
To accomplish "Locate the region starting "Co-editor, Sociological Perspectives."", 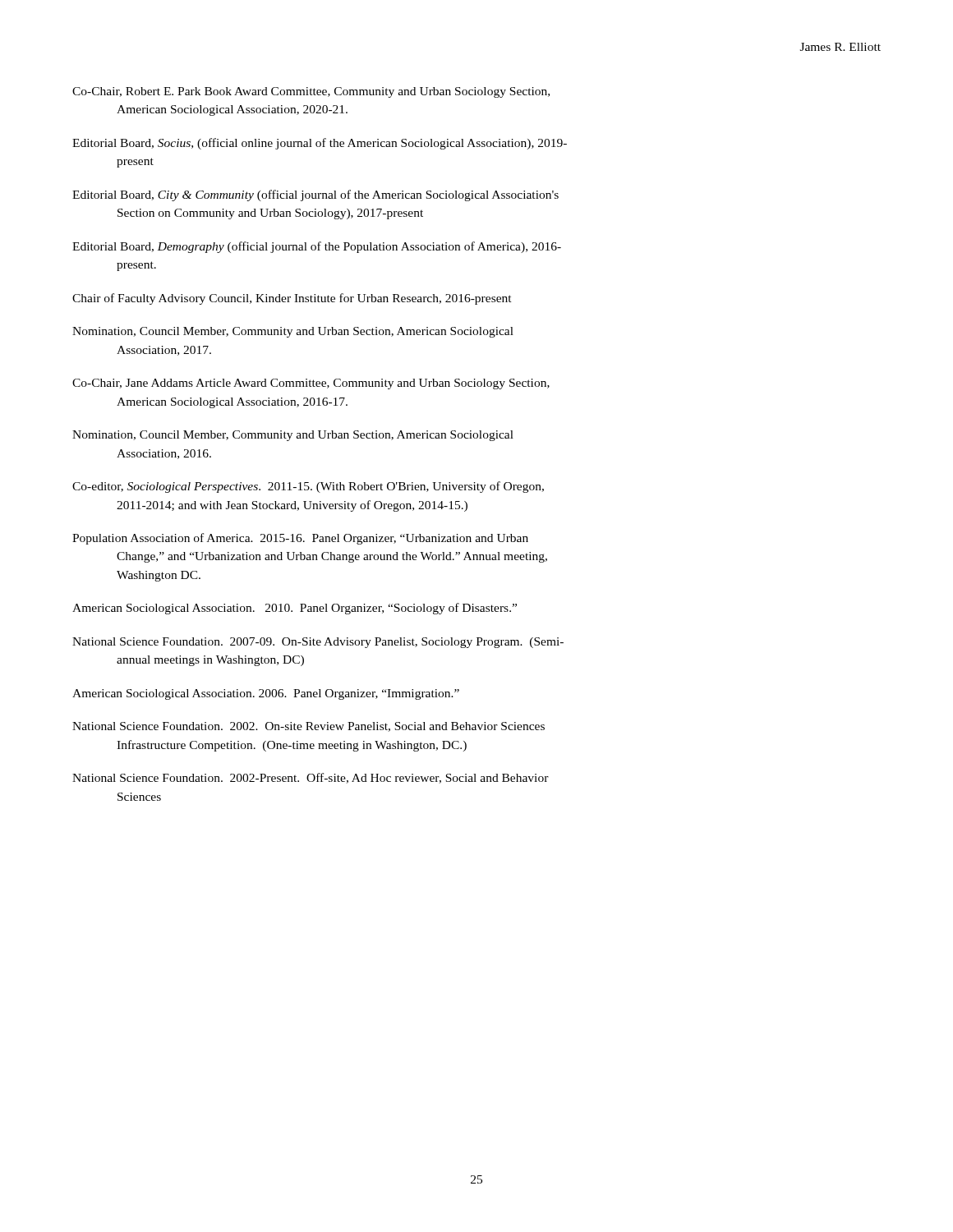I will [308, 496].
